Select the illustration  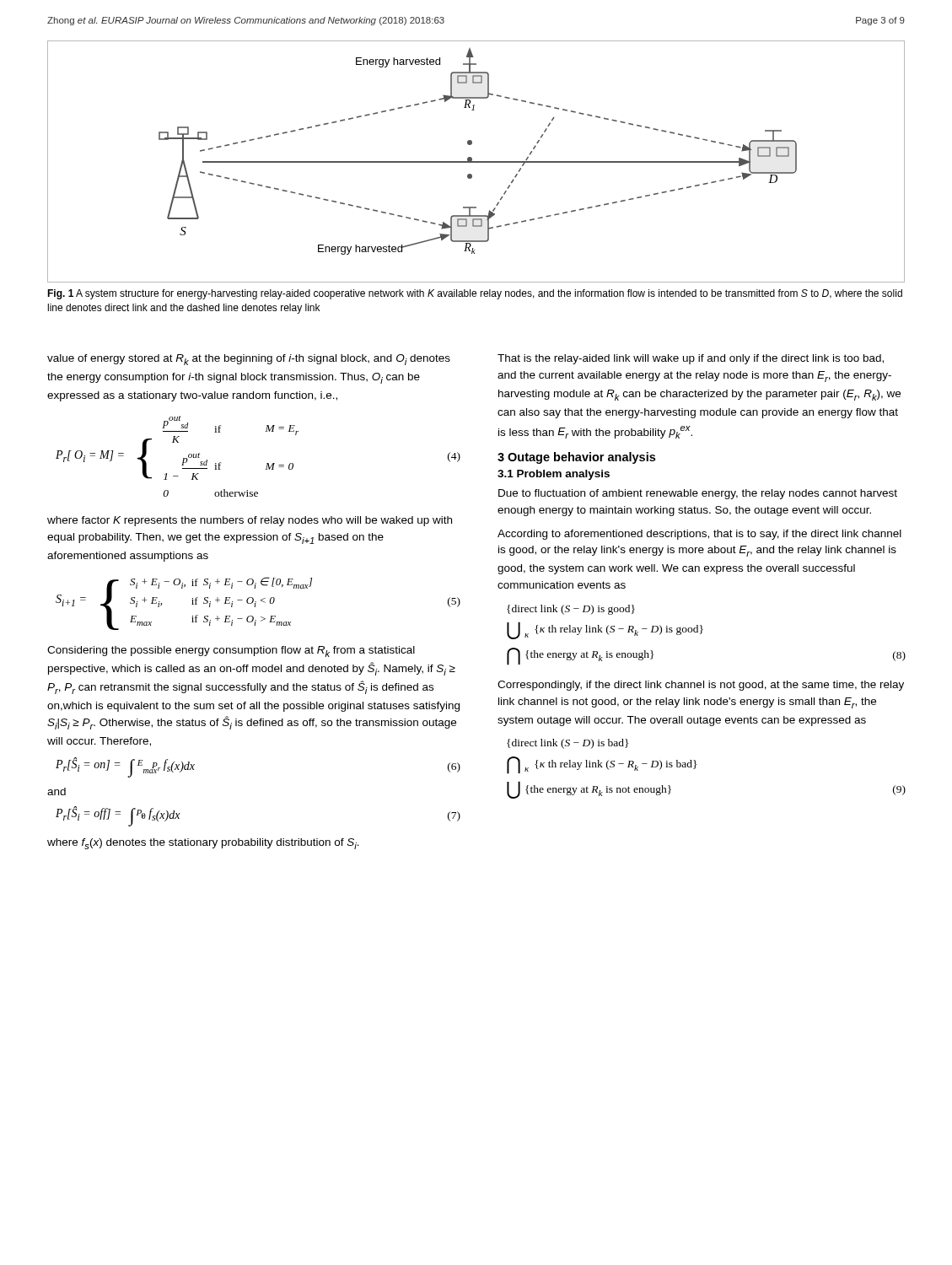[x=476, y=161]
